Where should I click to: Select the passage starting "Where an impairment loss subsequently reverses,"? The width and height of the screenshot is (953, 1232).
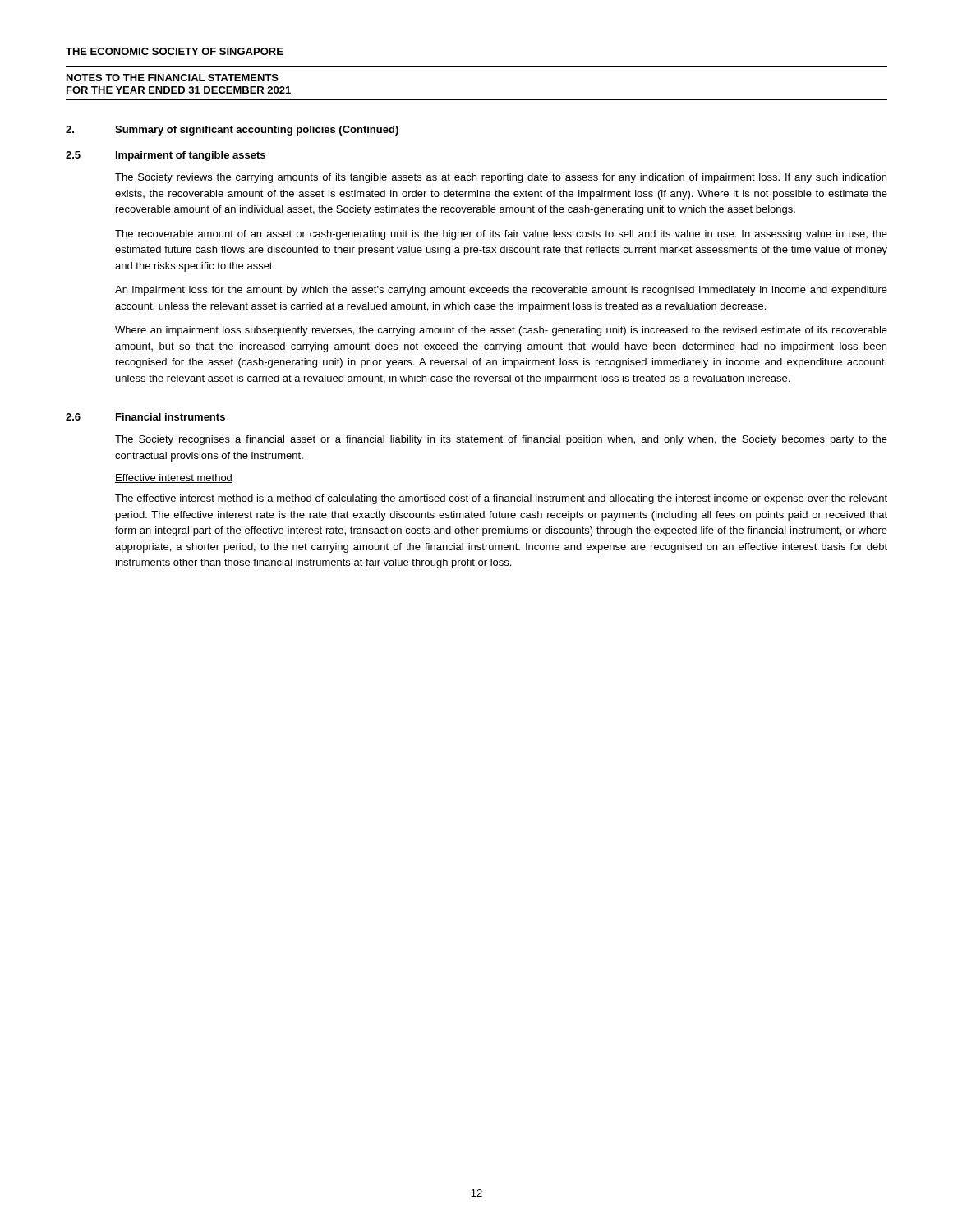click(x=501, y=354)
